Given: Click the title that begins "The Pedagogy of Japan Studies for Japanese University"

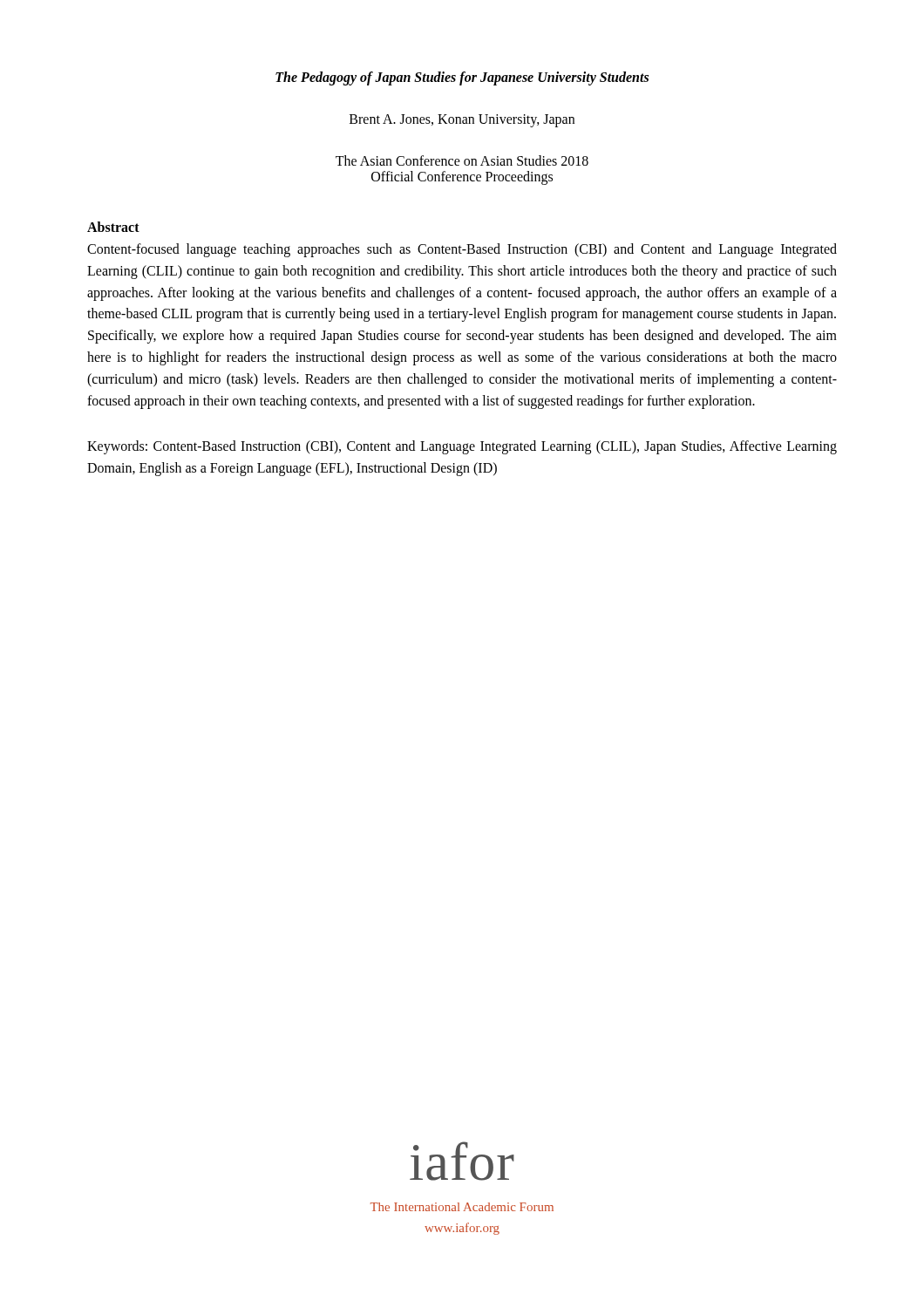Looking at the screenshot, I should pos(462,77).
